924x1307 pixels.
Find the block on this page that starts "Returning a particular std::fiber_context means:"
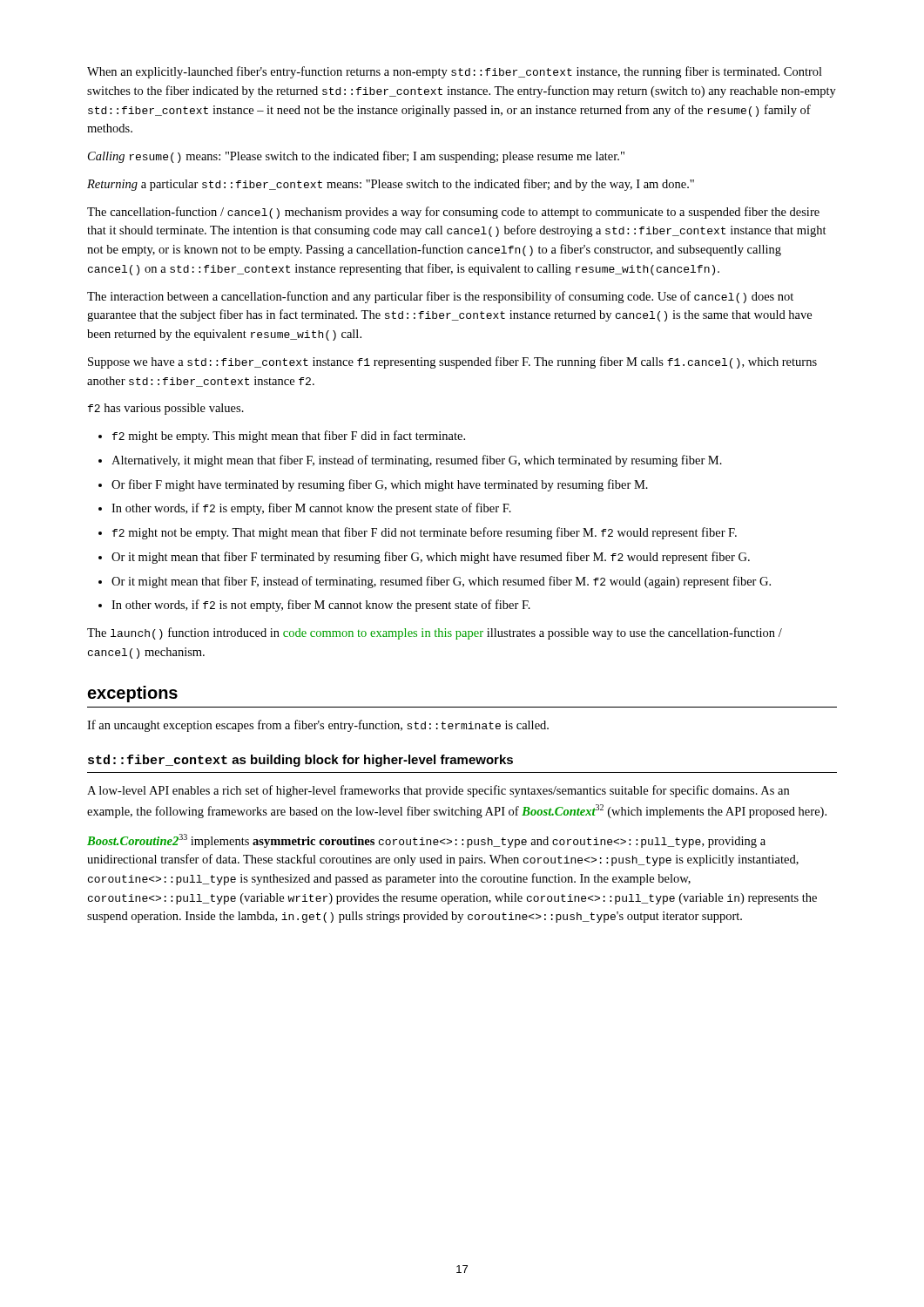pos(462,184)
